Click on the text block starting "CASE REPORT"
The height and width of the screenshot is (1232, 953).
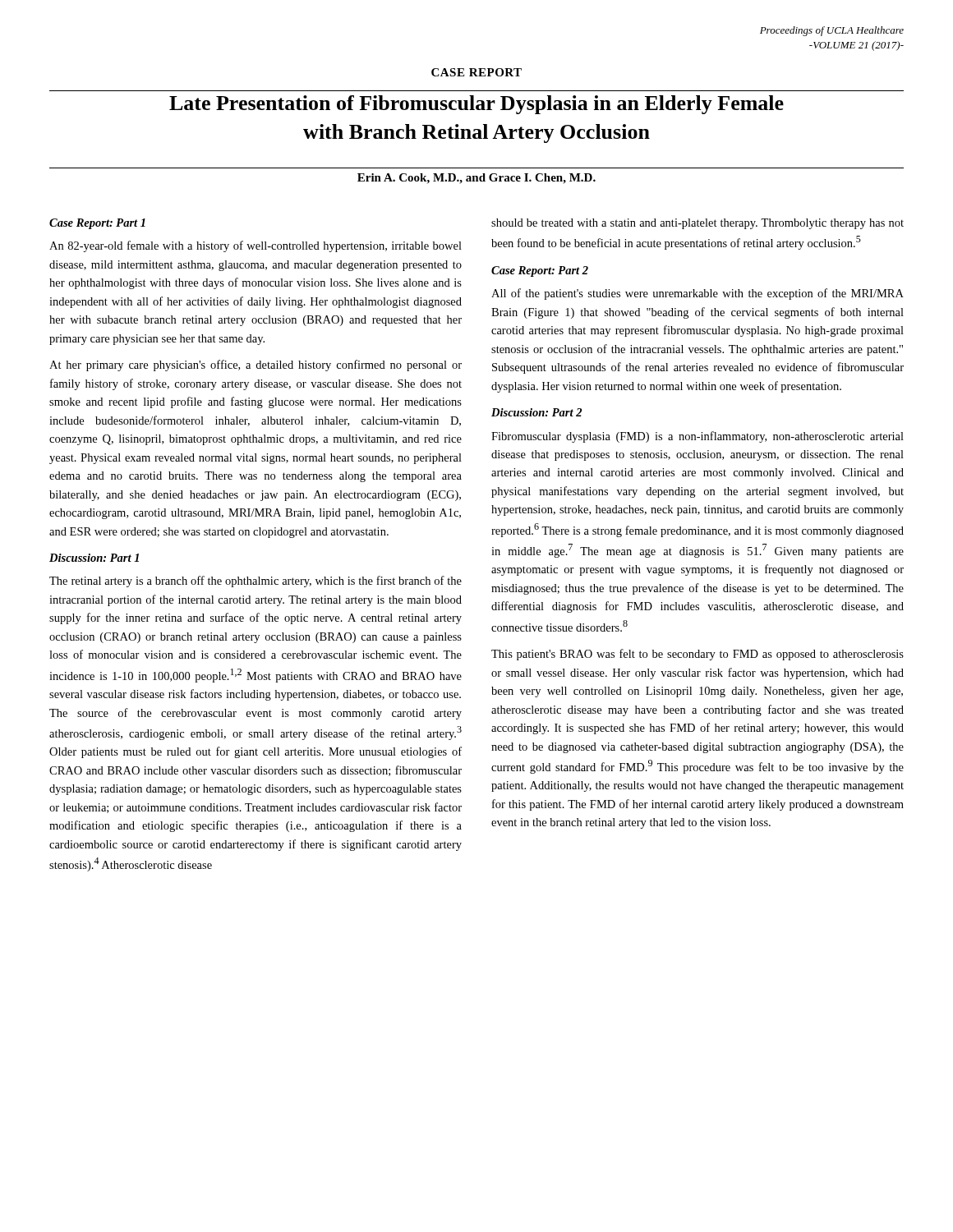pyautogui.click(x=476, y=72)
